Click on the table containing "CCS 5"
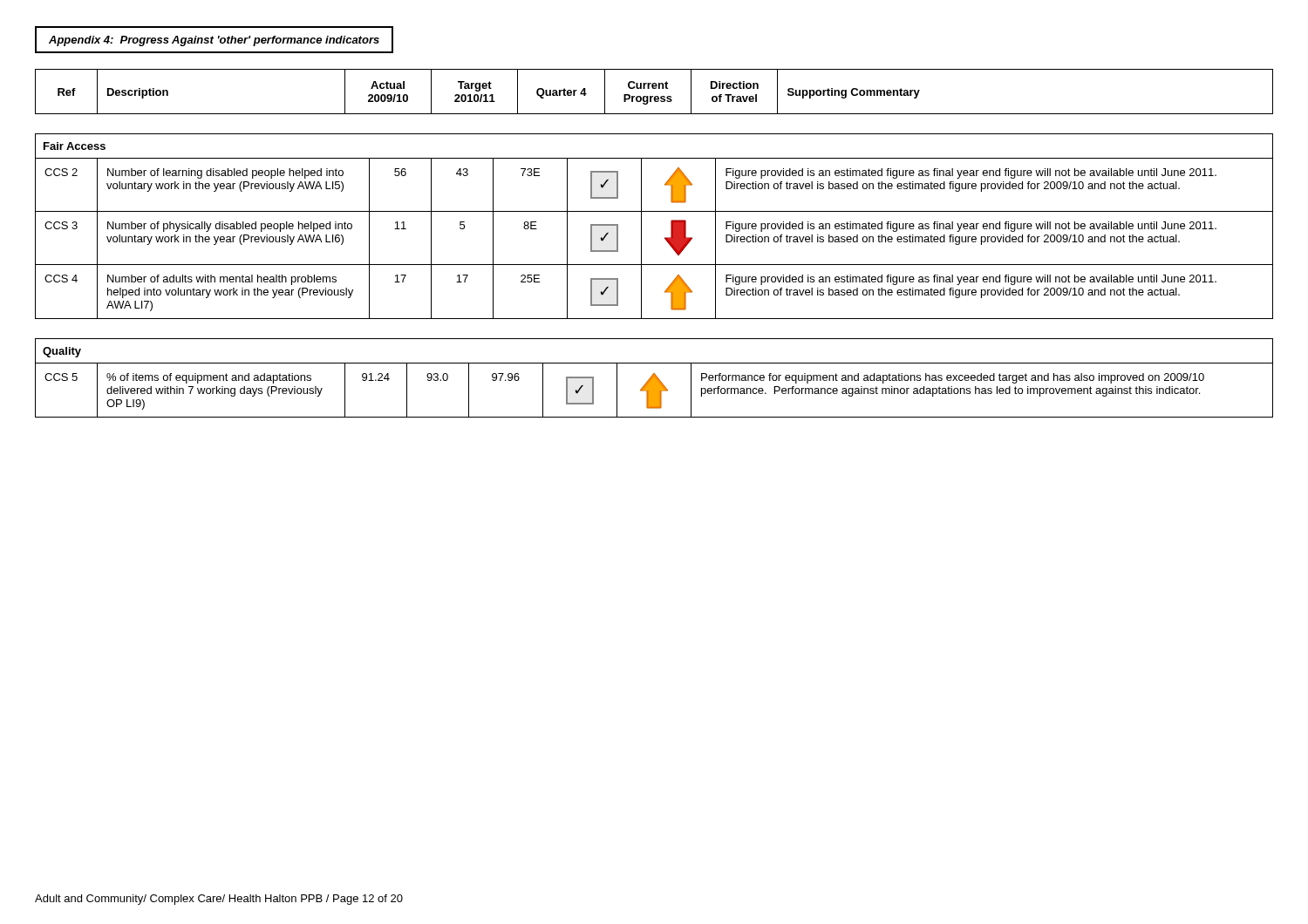Screen dimensions: 924x1308 click(x=654, y=378)
